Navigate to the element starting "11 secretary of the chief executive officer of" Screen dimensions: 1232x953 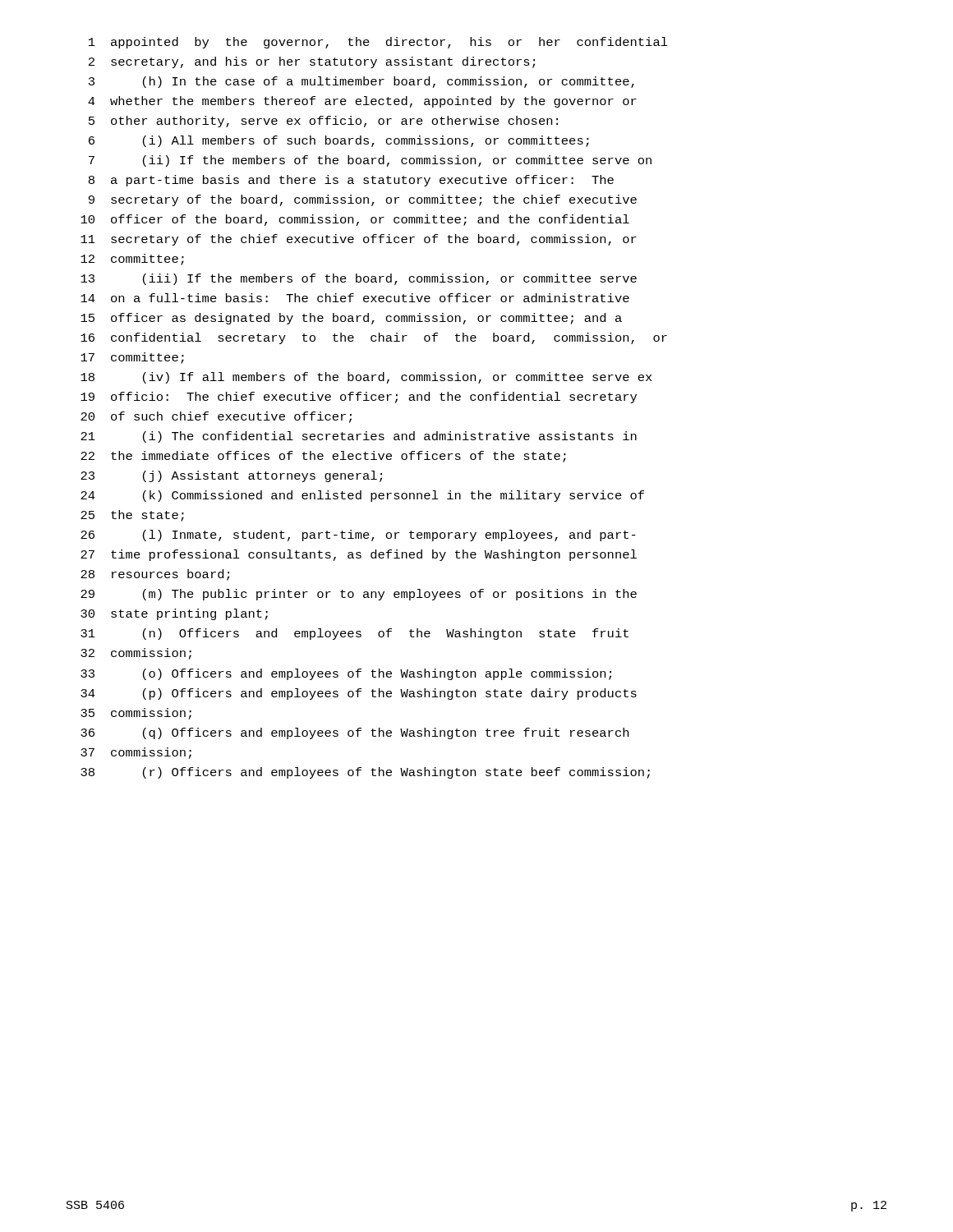pos(352,240)
